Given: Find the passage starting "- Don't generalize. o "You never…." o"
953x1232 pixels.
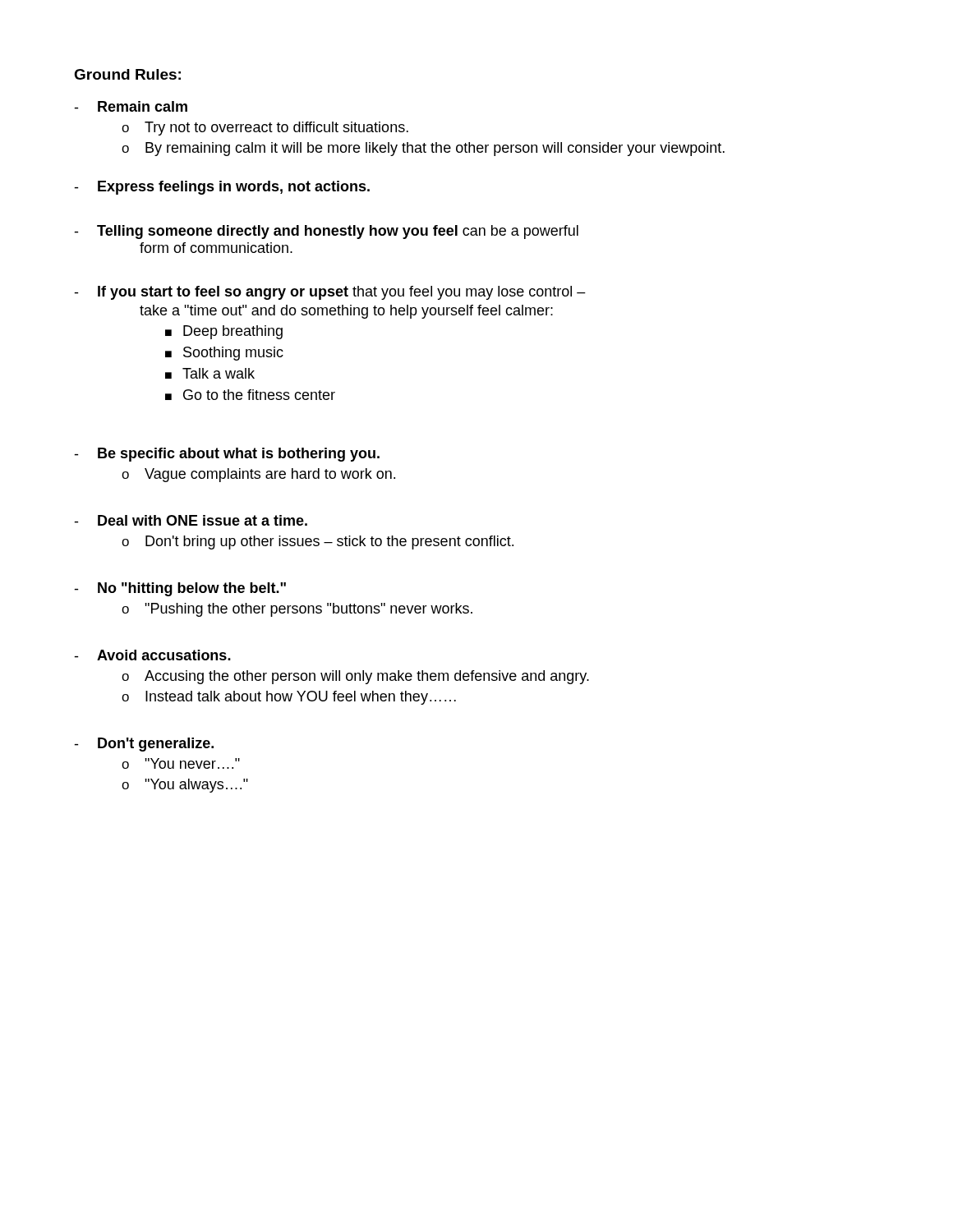Looking at the screenshot, I should click(144, 745).
